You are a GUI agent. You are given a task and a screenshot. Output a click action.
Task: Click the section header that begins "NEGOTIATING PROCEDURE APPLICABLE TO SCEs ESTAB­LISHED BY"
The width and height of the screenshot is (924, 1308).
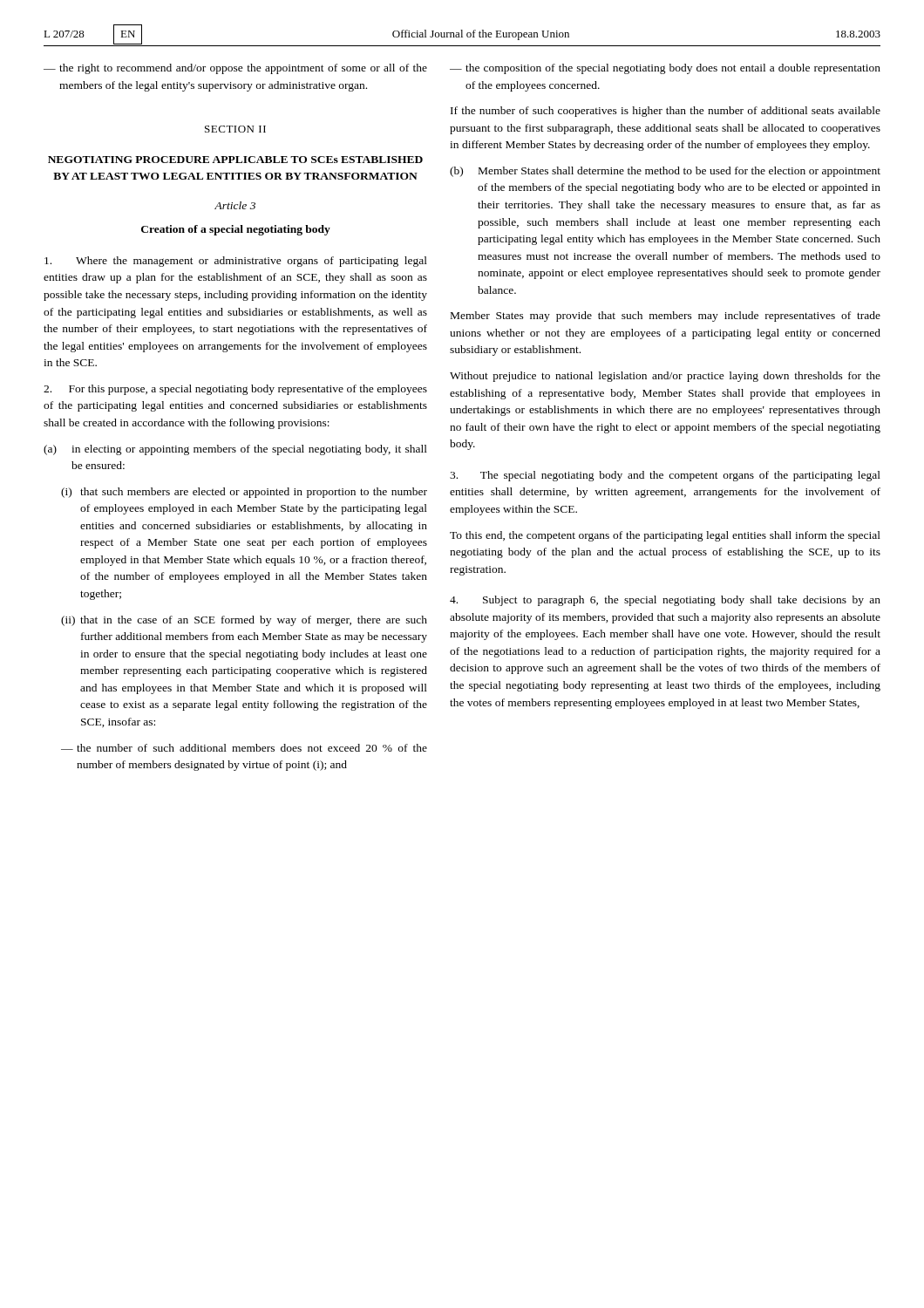coord(235,167)
